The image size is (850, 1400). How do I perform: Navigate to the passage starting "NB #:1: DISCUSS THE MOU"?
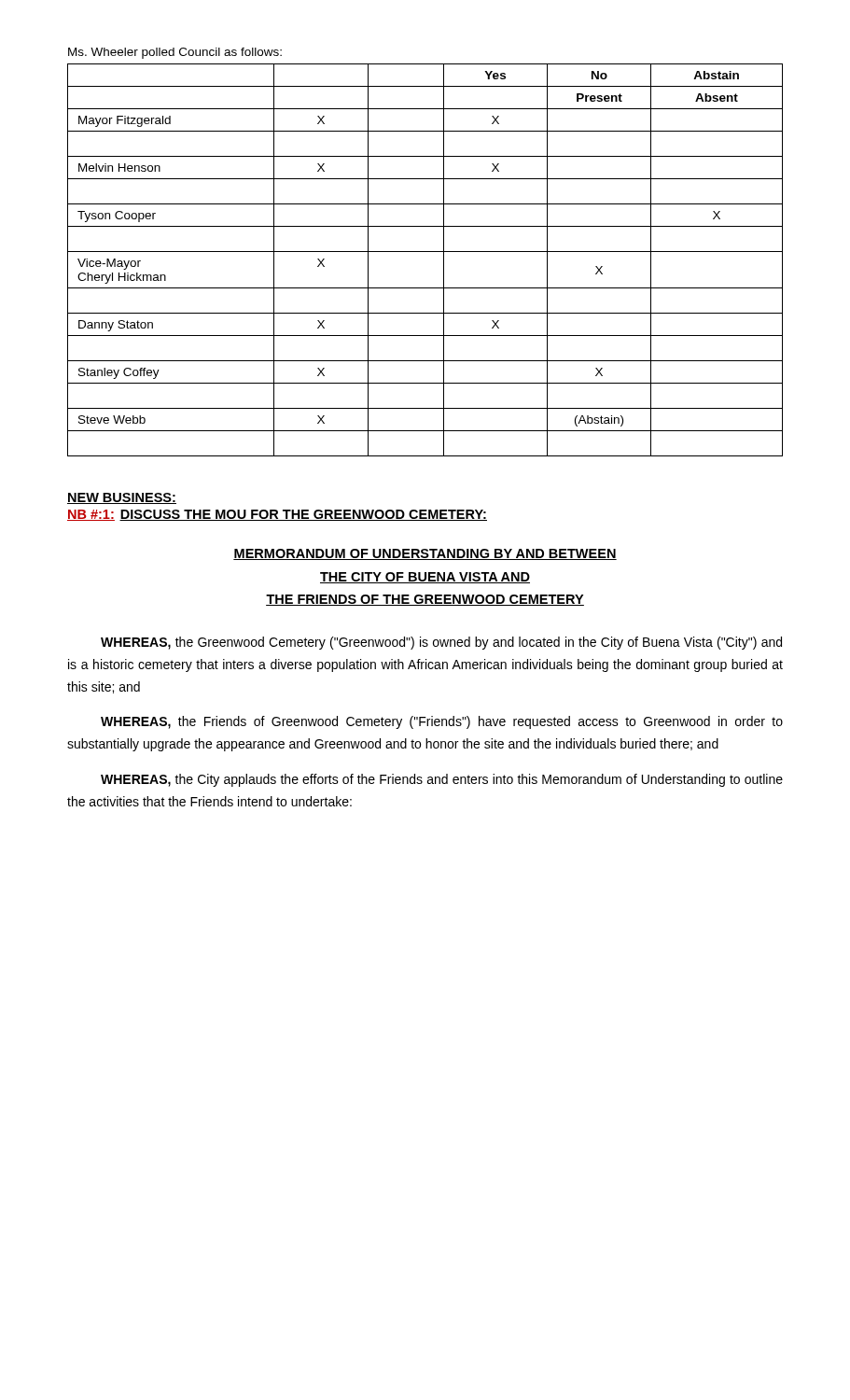pyautogui.click(x=277, y=514)
